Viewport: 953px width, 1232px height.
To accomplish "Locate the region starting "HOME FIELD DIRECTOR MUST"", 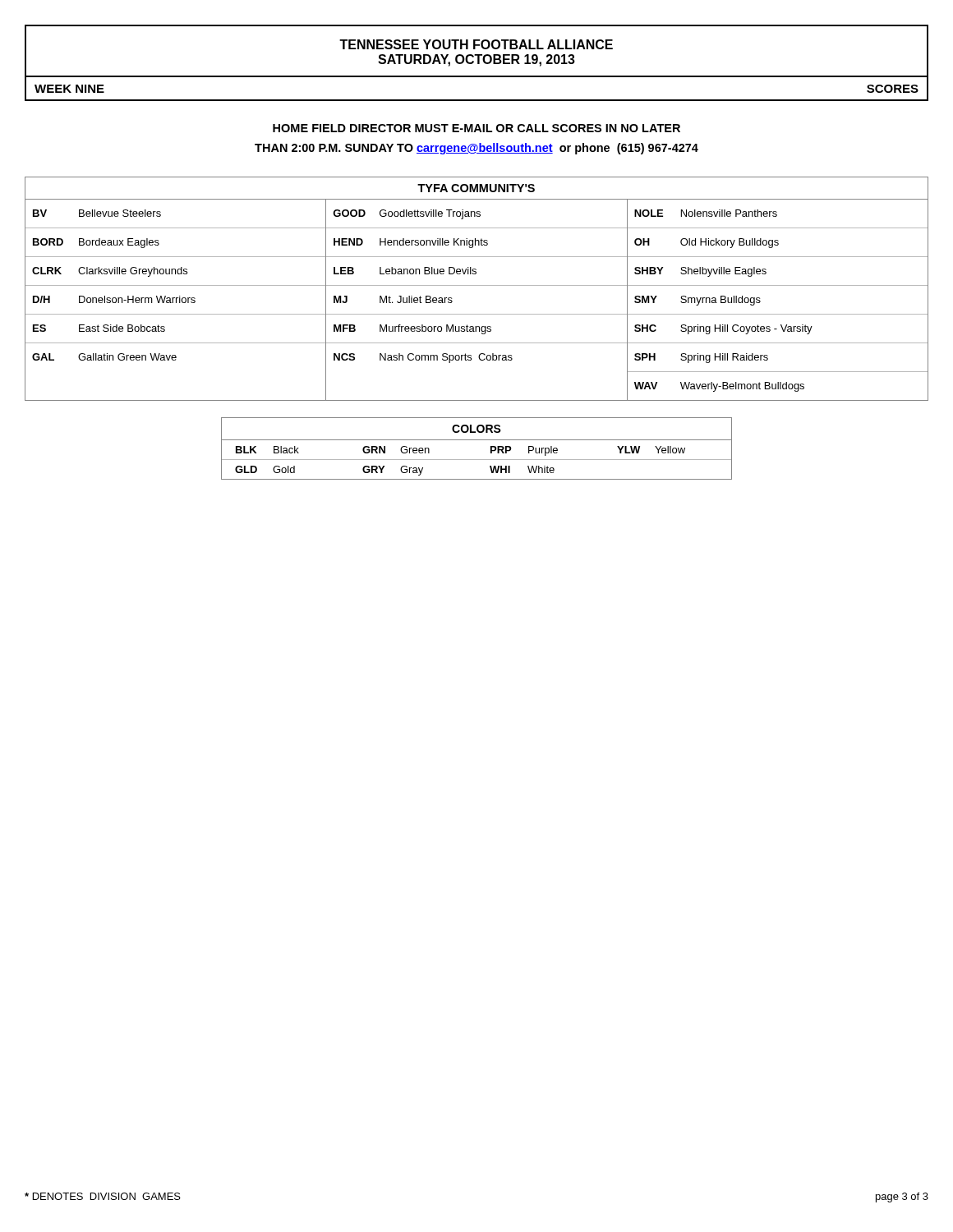I will [x=476, y=139].
